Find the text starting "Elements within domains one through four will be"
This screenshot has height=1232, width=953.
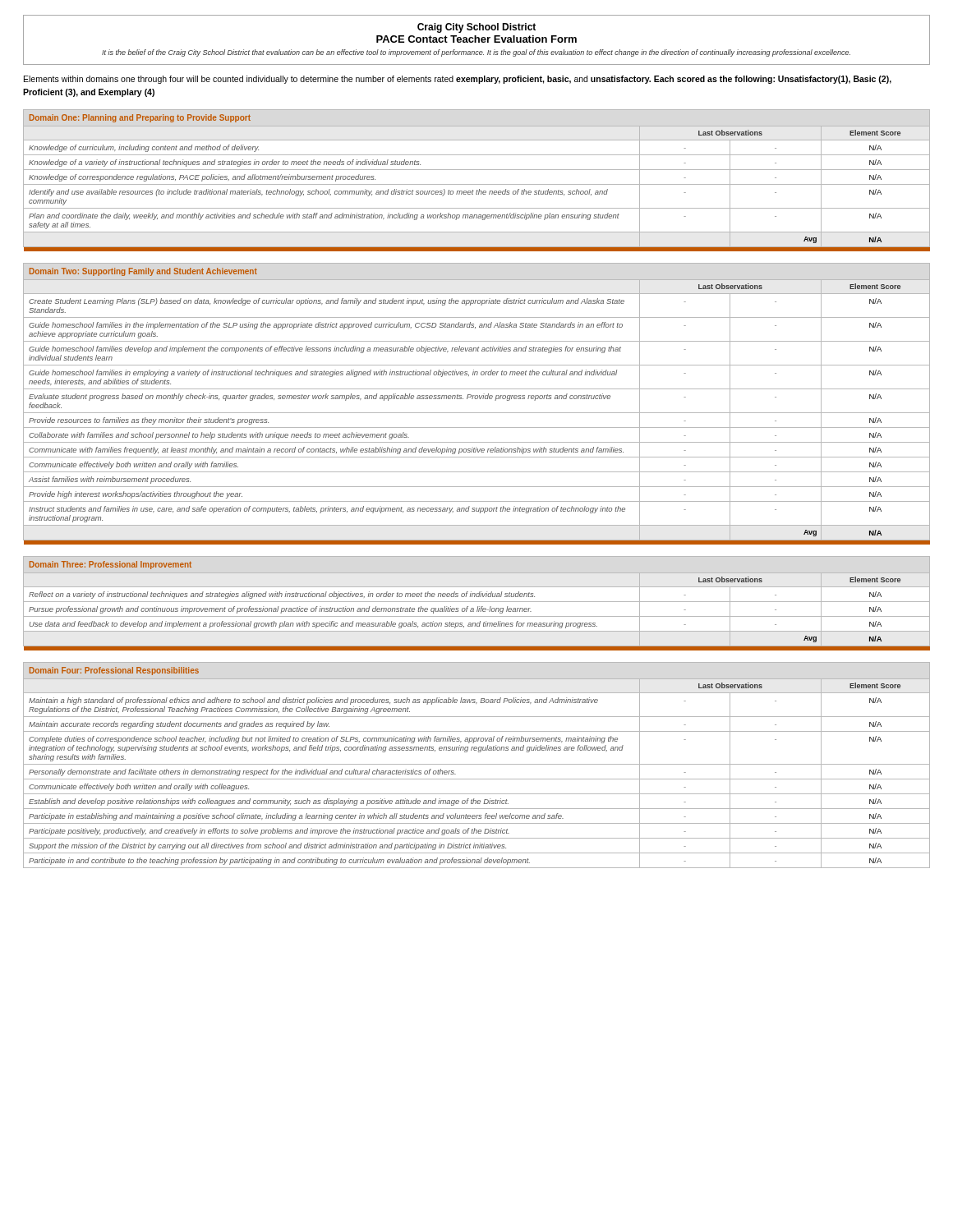coord(457,85)
